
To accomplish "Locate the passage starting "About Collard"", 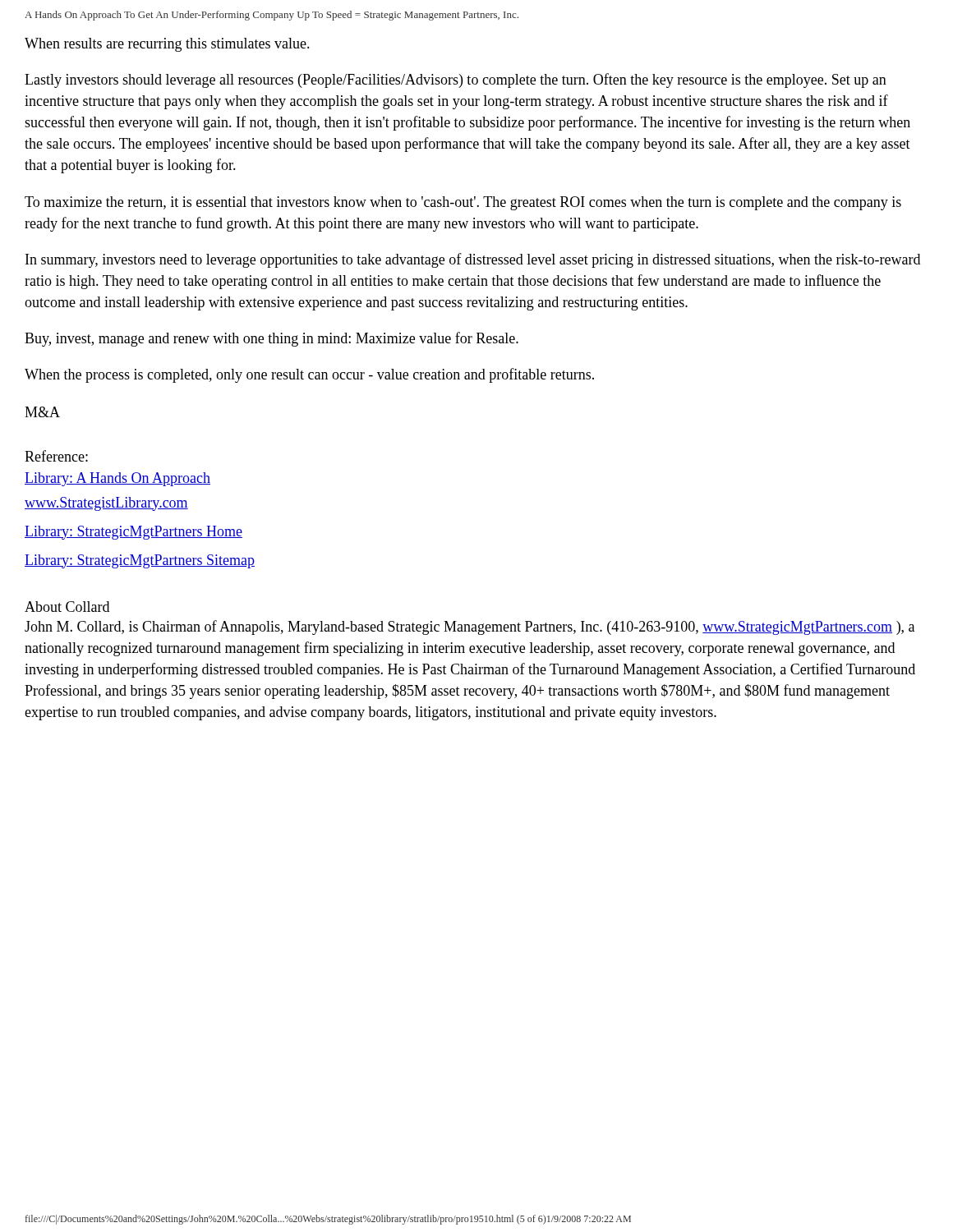I will (67, 607).
